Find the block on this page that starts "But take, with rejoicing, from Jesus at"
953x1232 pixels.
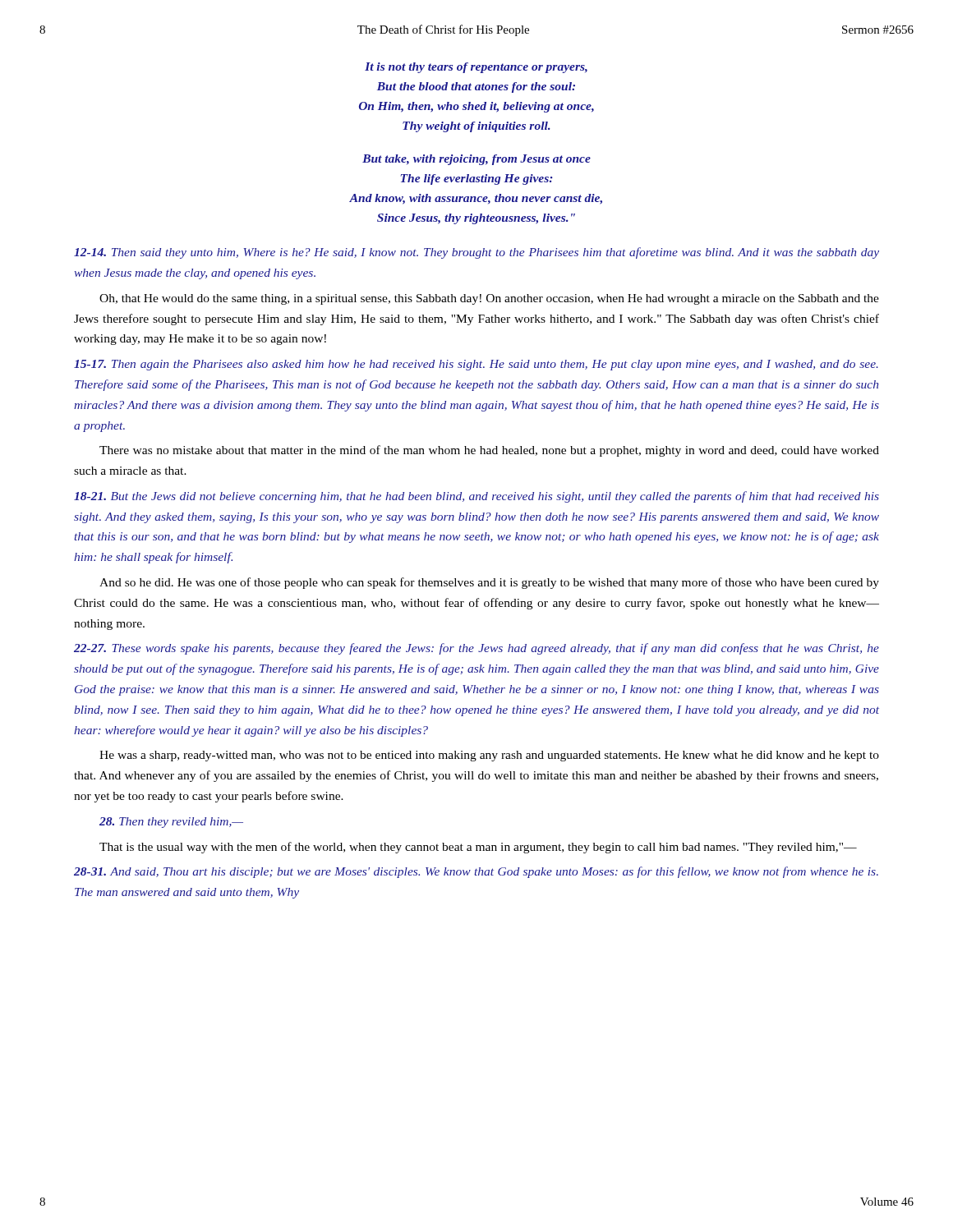pos(476,188)
